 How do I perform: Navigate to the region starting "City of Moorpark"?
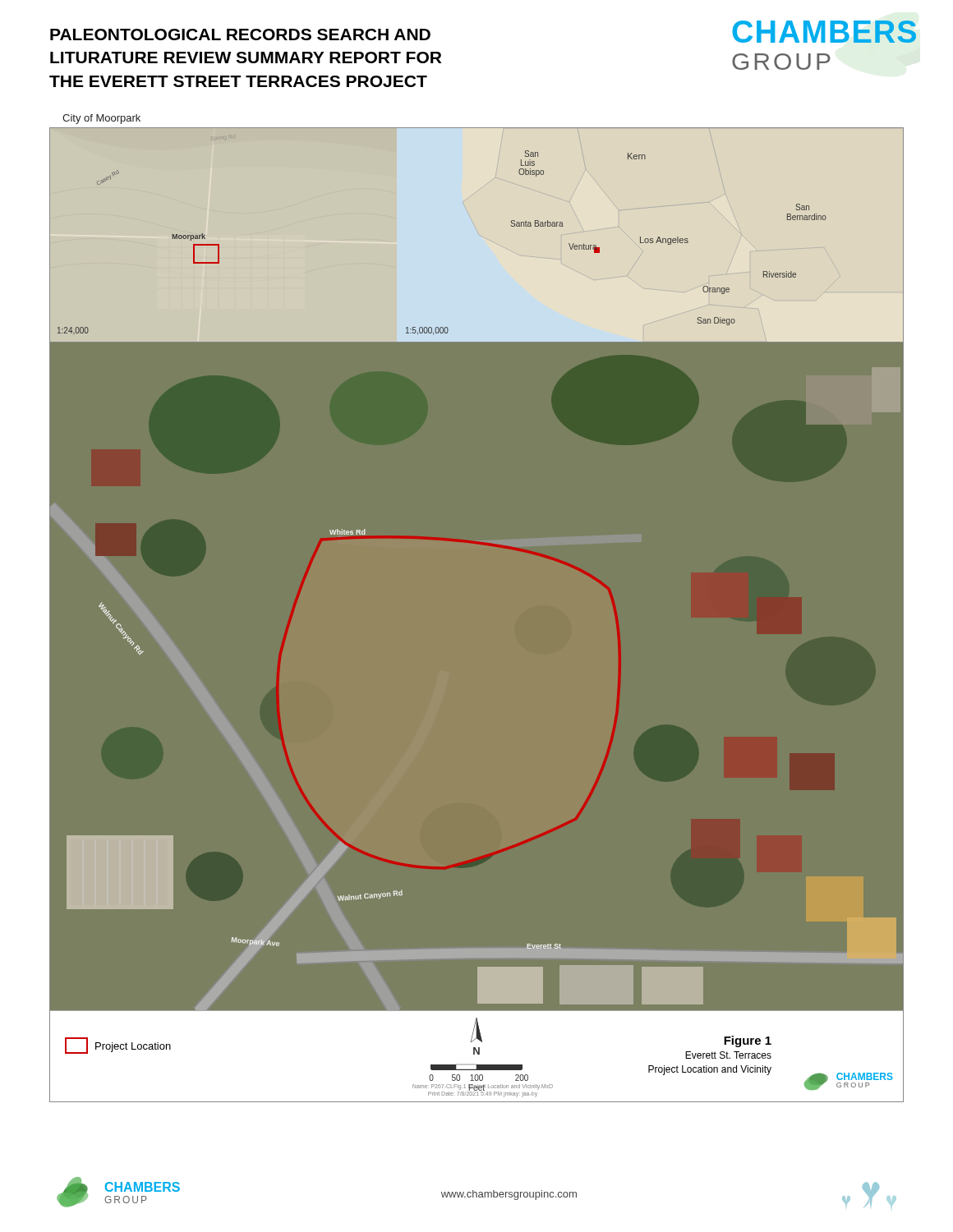102,118
